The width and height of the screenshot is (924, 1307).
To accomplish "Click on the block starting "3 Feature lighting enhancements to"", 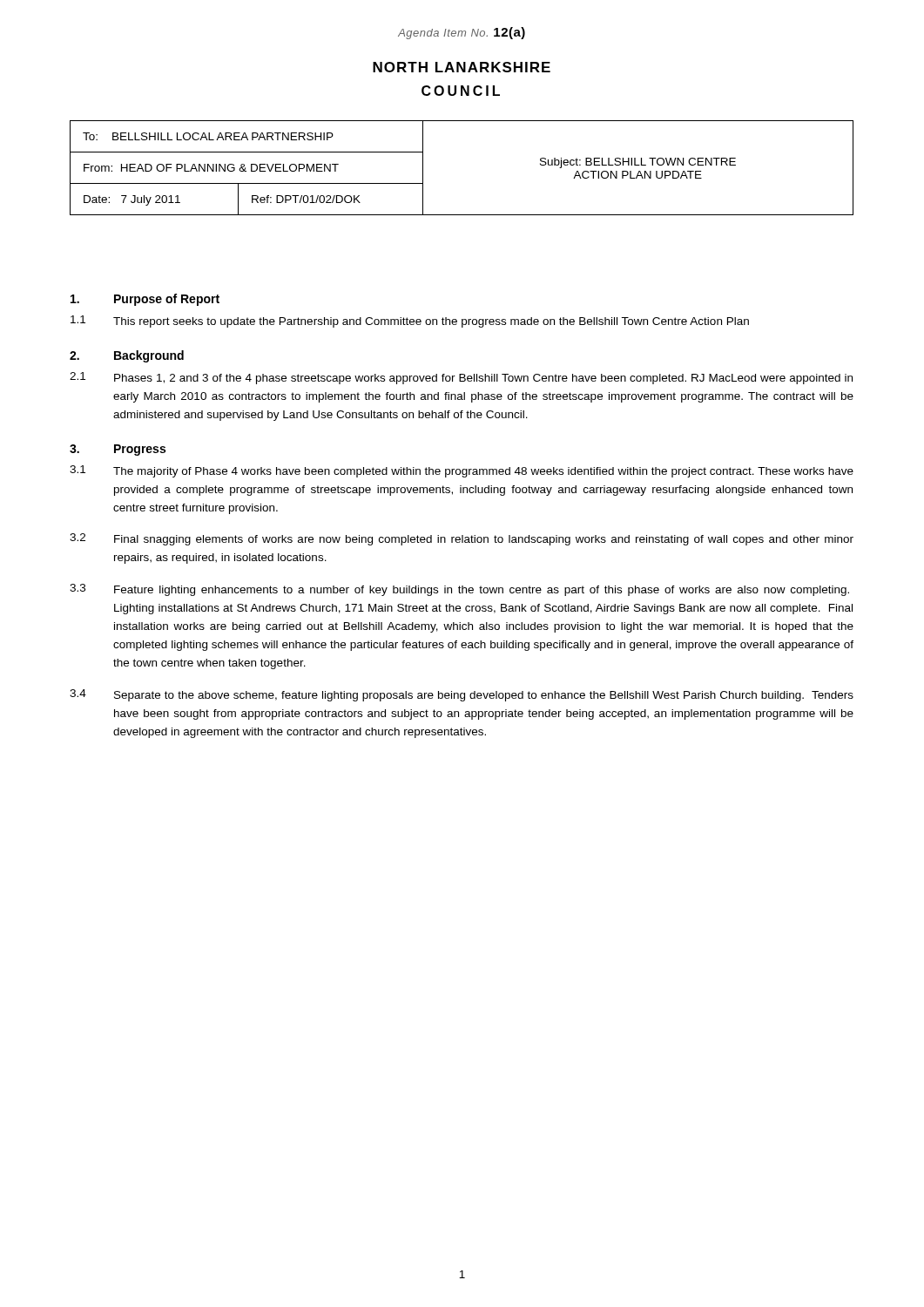I will point(462,627).
